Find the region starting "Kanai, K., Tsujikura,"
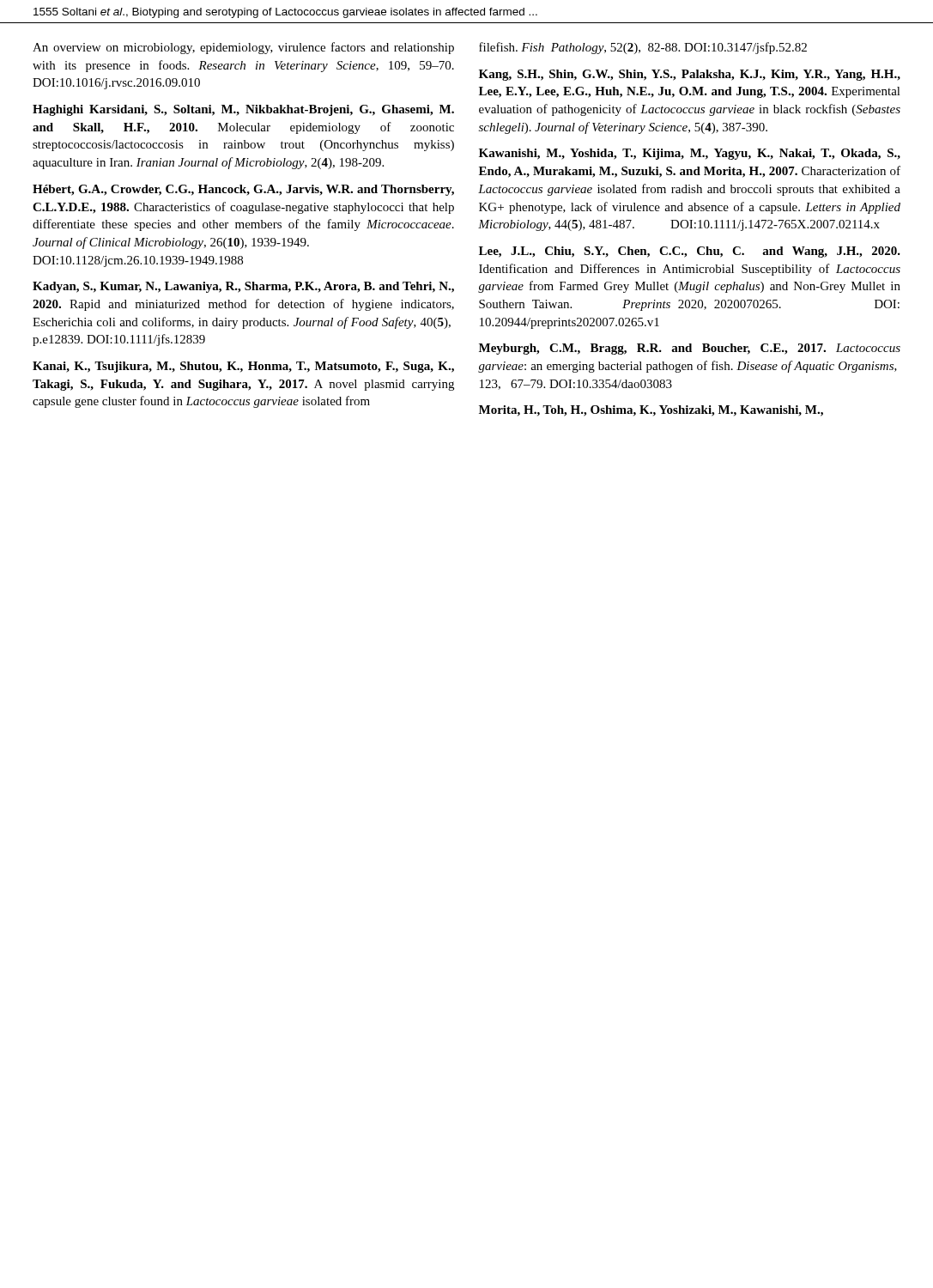Screen dimensions: 1288x933 coord(244,384)
